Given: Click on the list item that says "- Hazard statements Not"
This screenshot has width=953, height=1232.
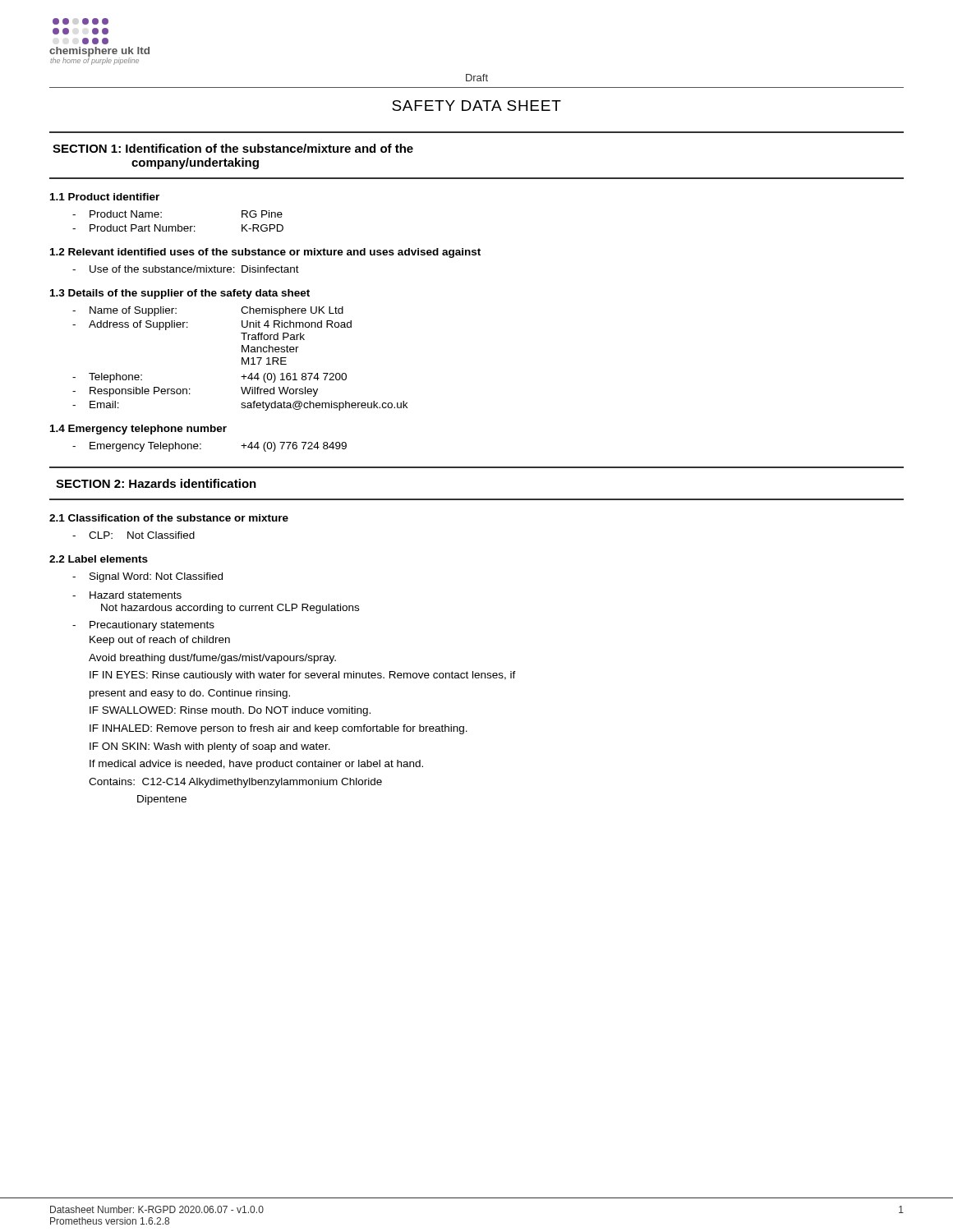Looking at the screenshot, I should tap(216, 601).
